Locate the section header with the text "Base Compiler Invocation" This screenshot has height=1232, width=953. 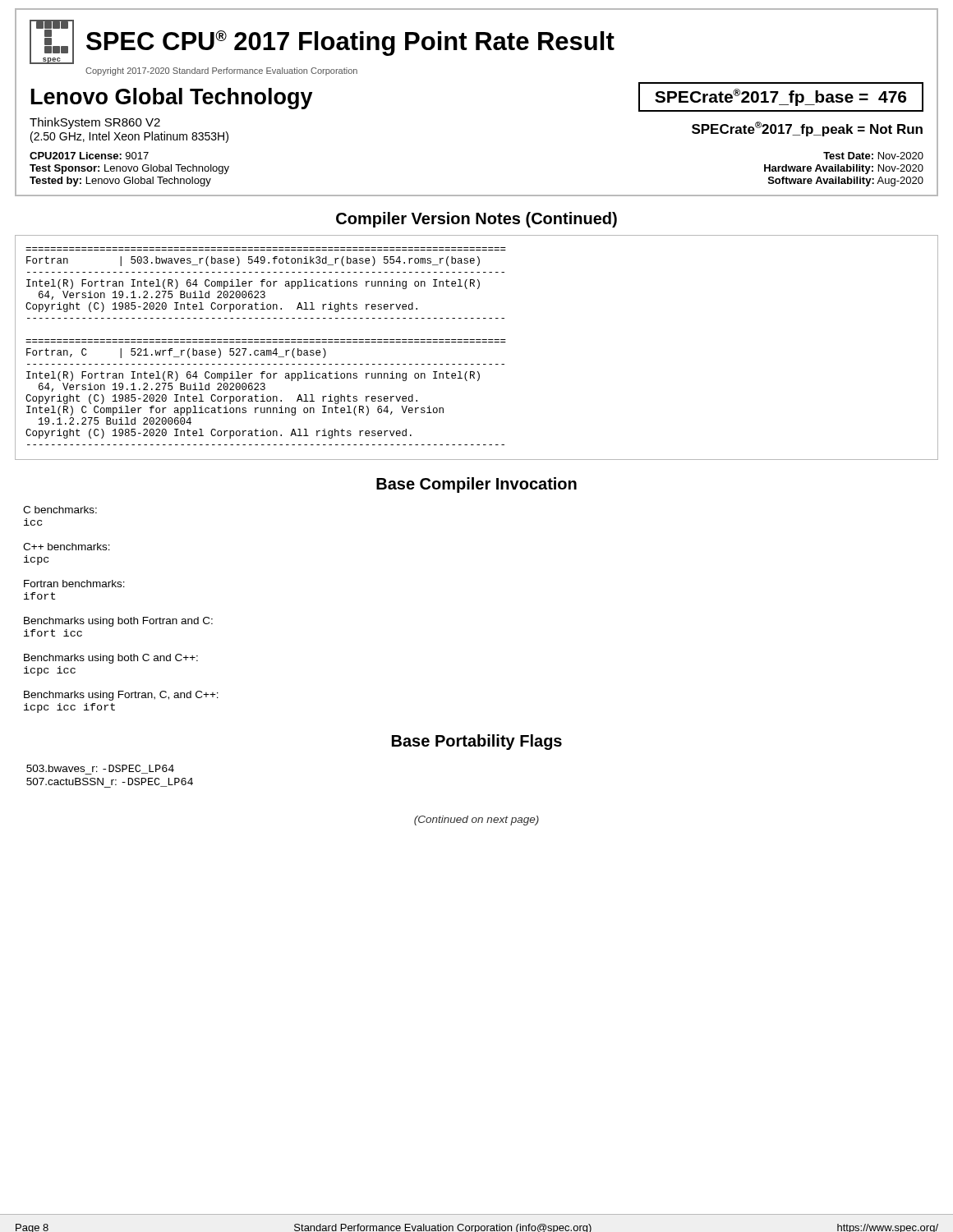tap(476, 484)
